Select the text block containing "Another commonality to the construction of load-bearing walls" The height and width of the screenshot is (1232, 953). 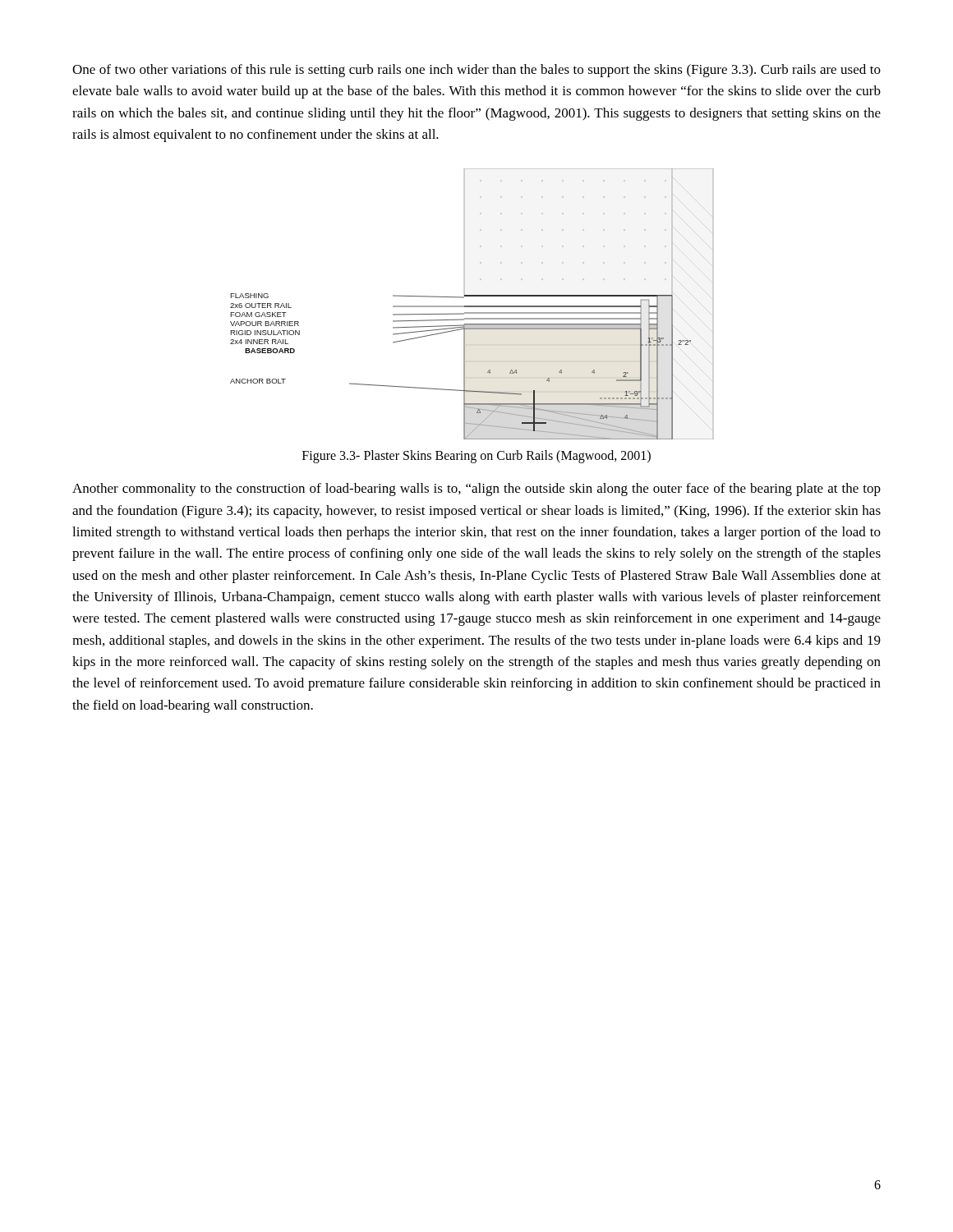pyautogui.click(x=476, y=597)
